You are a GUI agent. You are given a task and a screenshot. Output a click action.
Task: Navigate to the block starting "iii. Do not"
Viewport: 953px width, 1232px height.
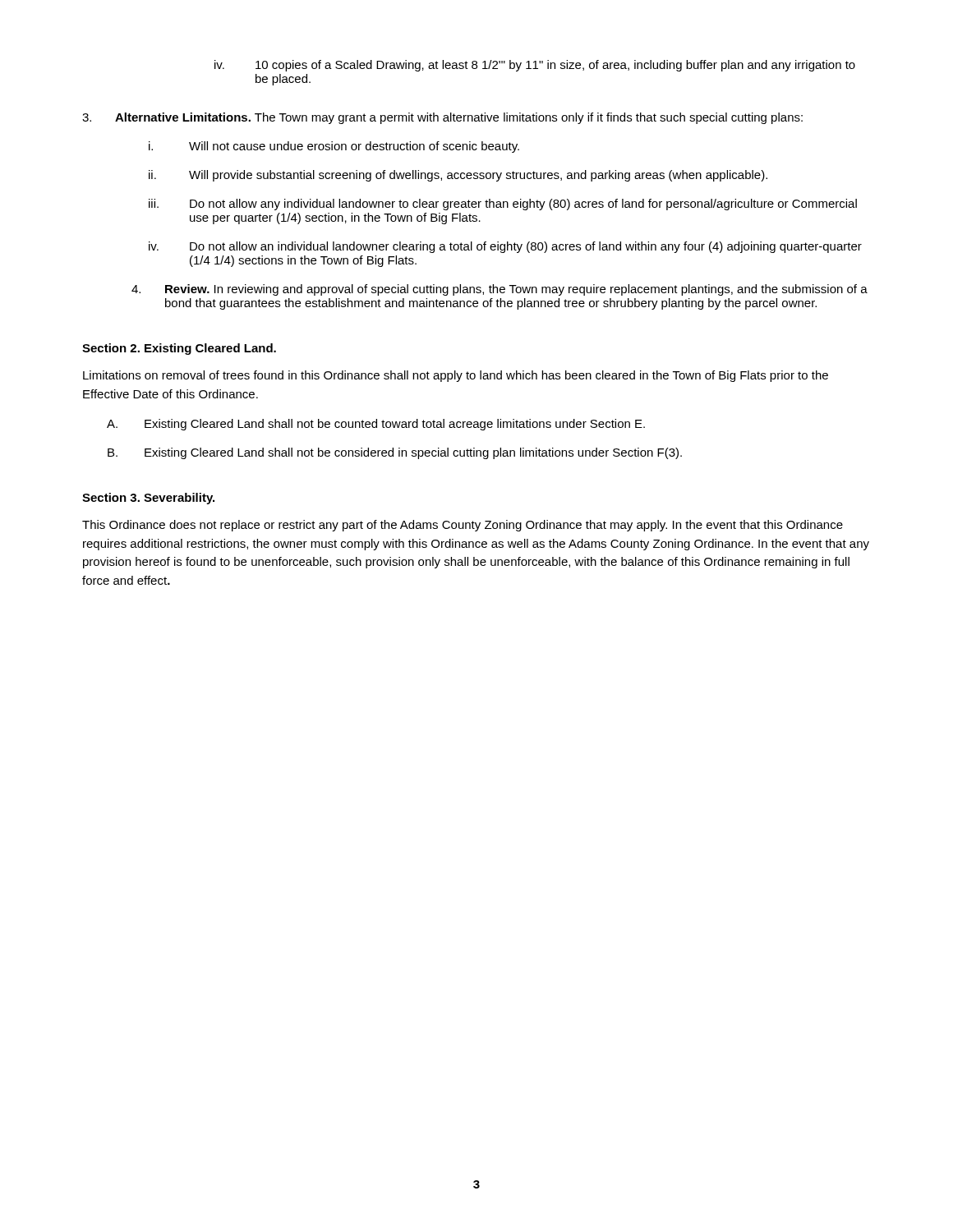tap(509, 210)
